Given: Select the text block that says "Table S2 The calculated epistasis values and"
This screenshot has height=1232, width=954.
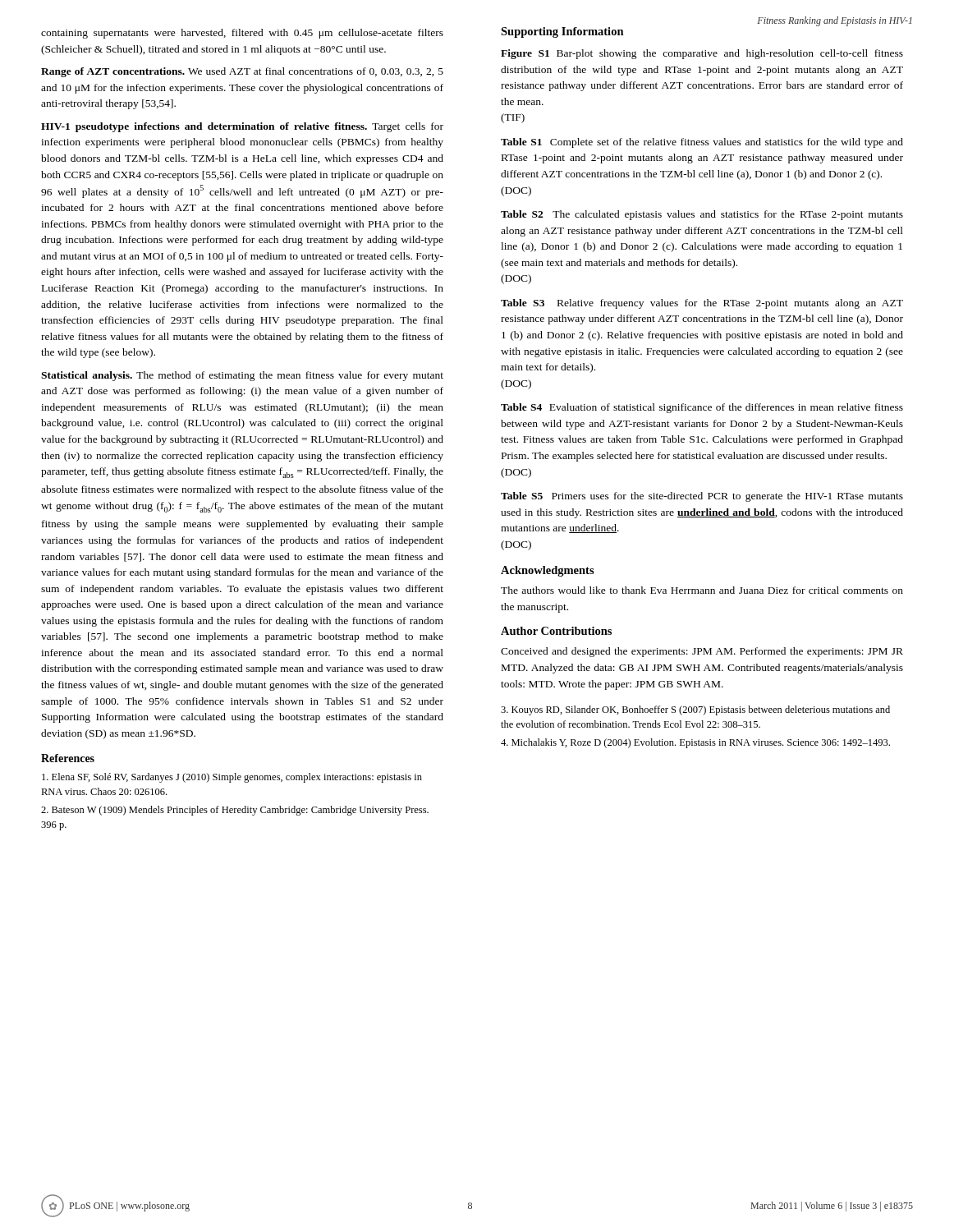Looking at the screenshot, I should tap(702, 246).
